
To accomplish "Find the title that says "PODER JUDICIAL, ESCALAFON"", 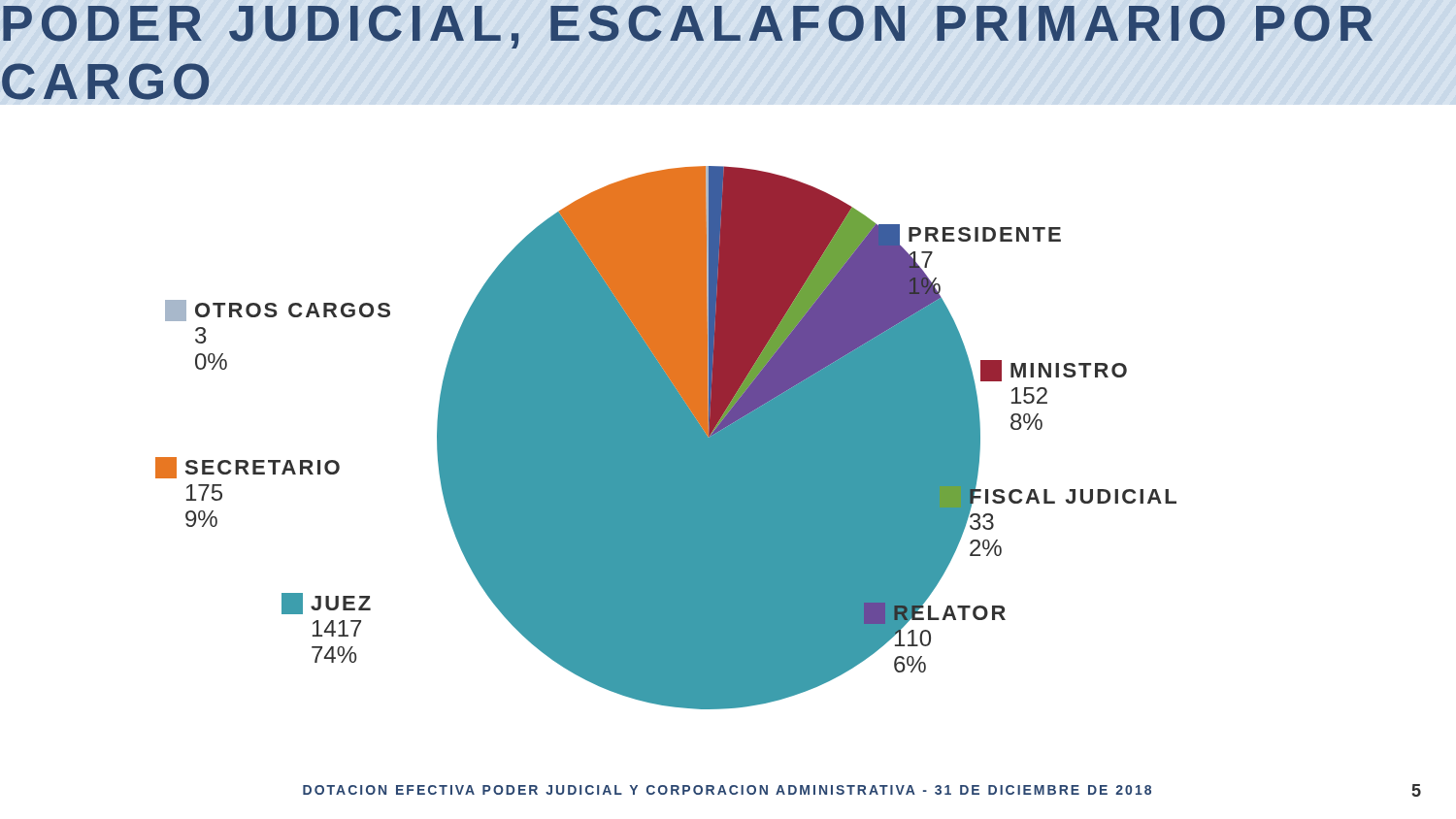I will point(728,52).
